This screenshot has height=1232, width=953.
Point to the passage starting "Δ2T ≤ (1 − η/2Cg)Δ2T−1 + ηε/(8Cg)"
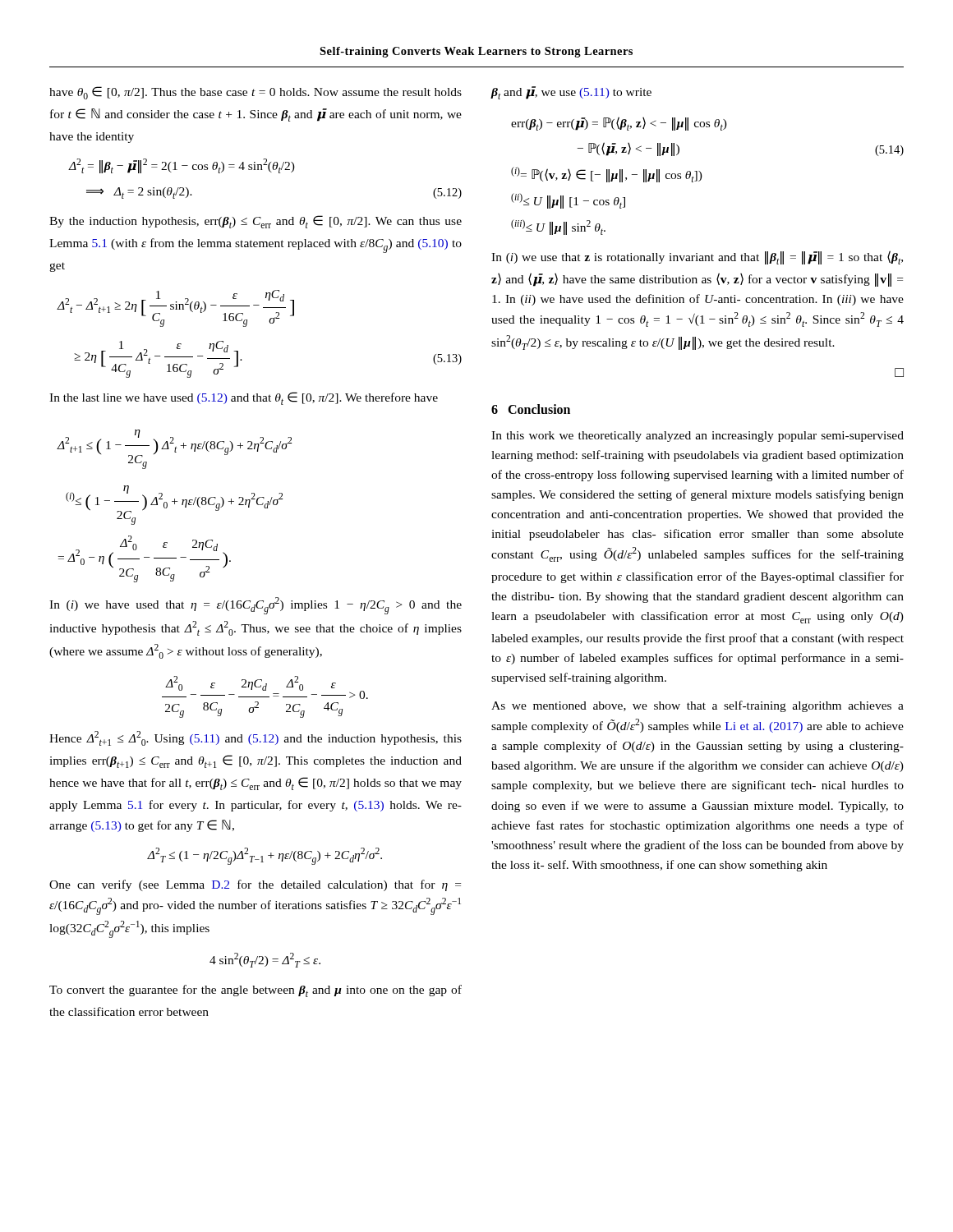click(x=265, y=855)
